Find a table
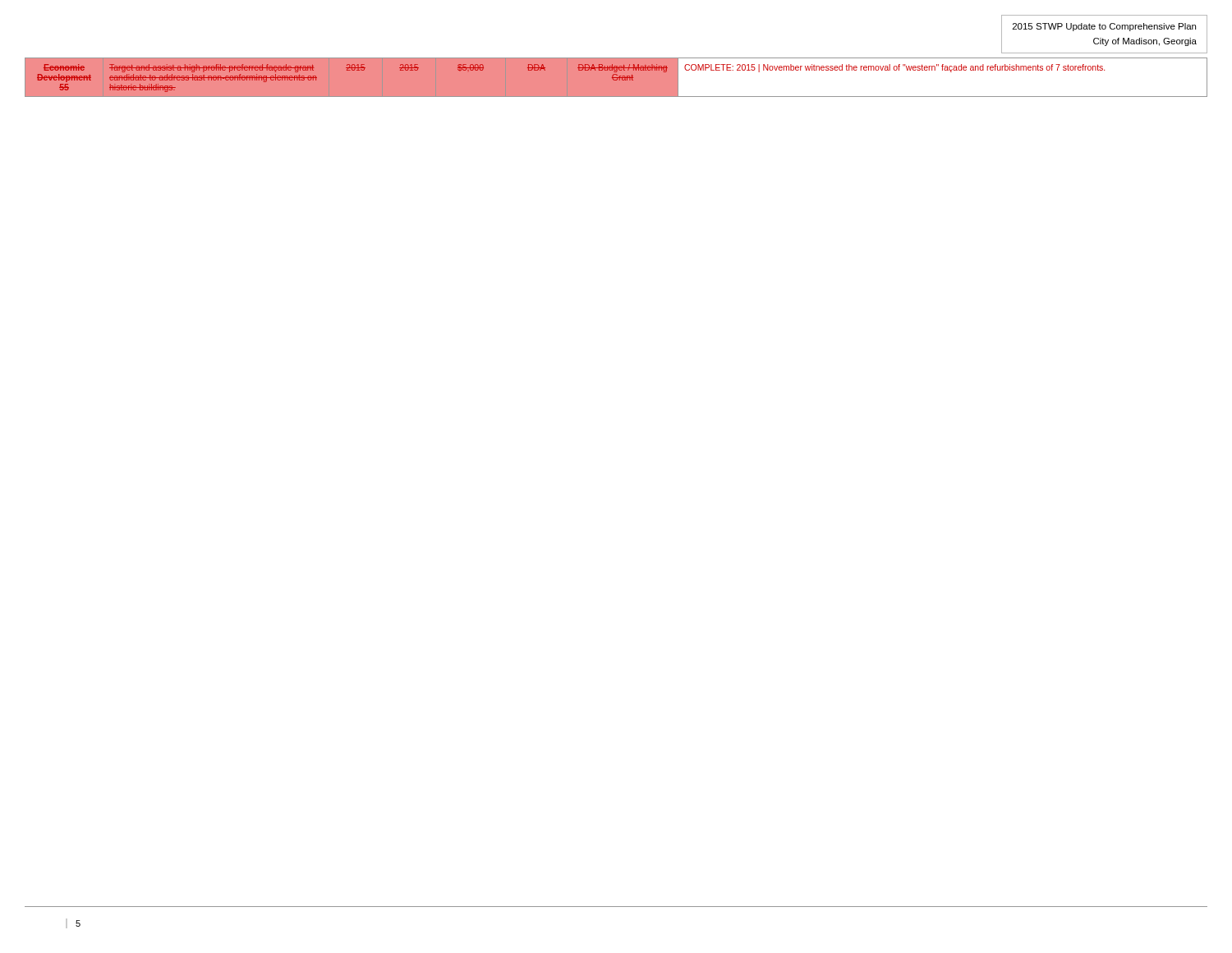Viewport: 1232px width, 953px height. coord(616,77)
